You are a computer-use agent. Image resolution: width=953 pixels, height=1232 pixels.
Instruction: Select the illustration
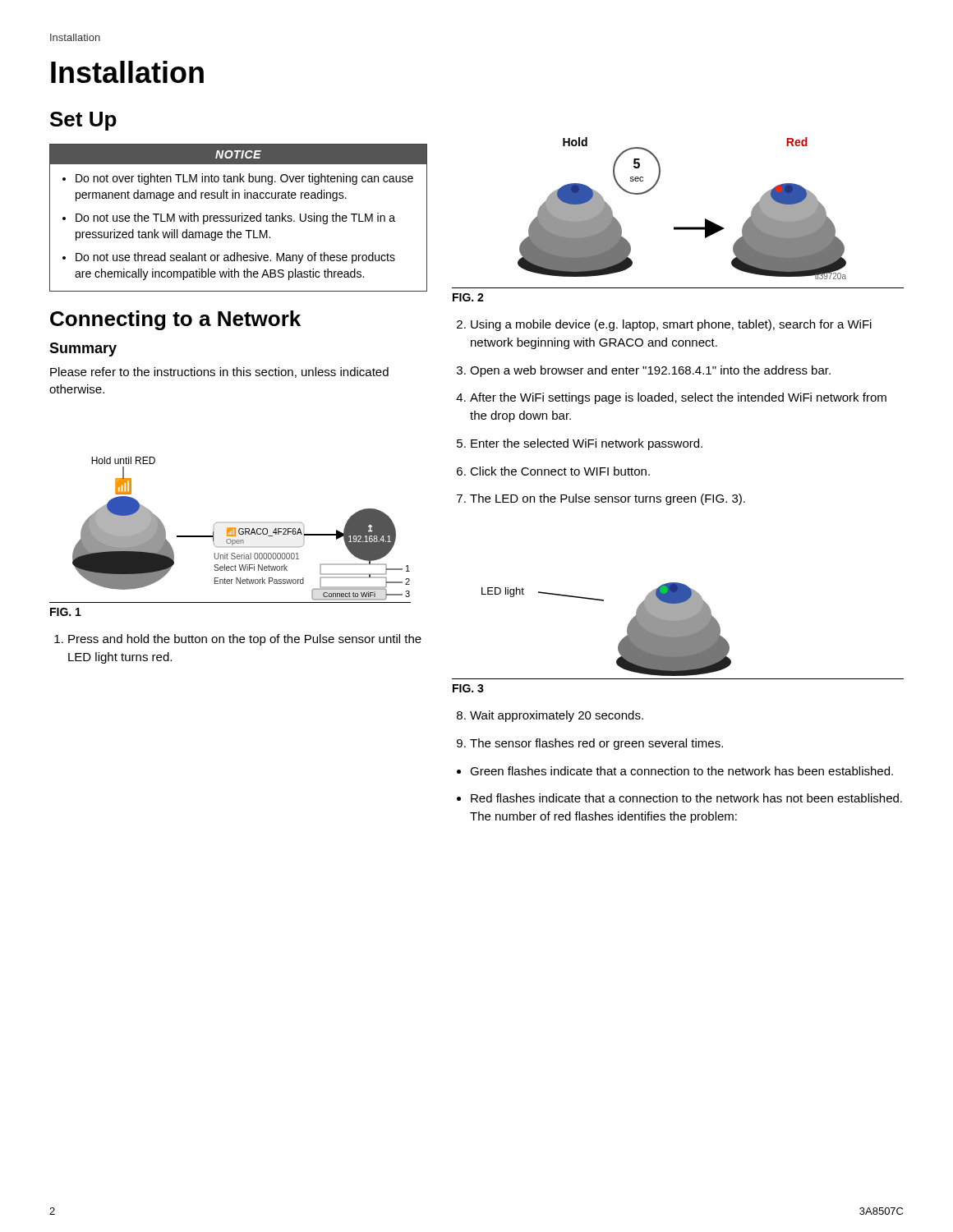(238, 508)
